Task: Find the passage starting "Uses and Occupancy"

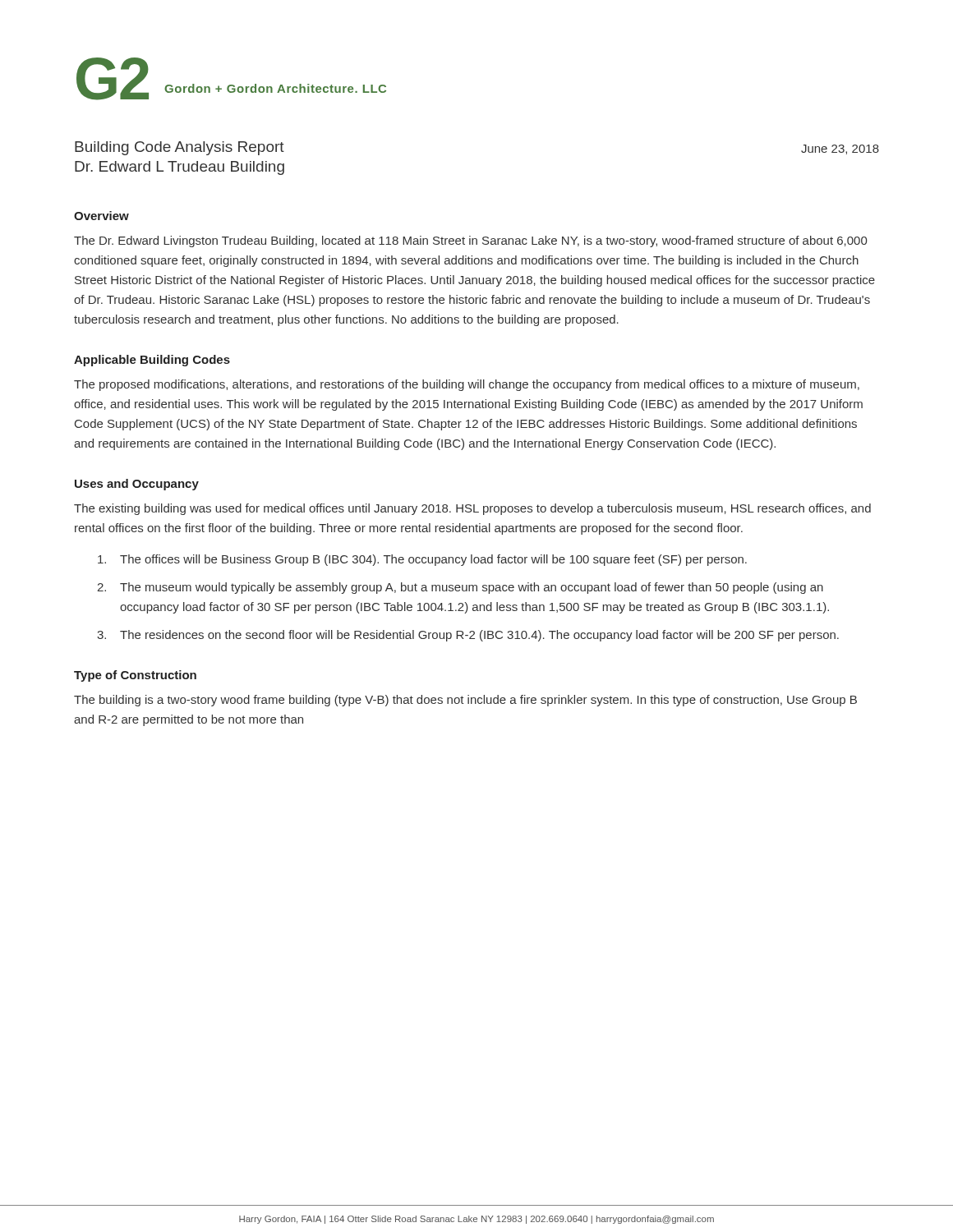Action: point(136,483)
